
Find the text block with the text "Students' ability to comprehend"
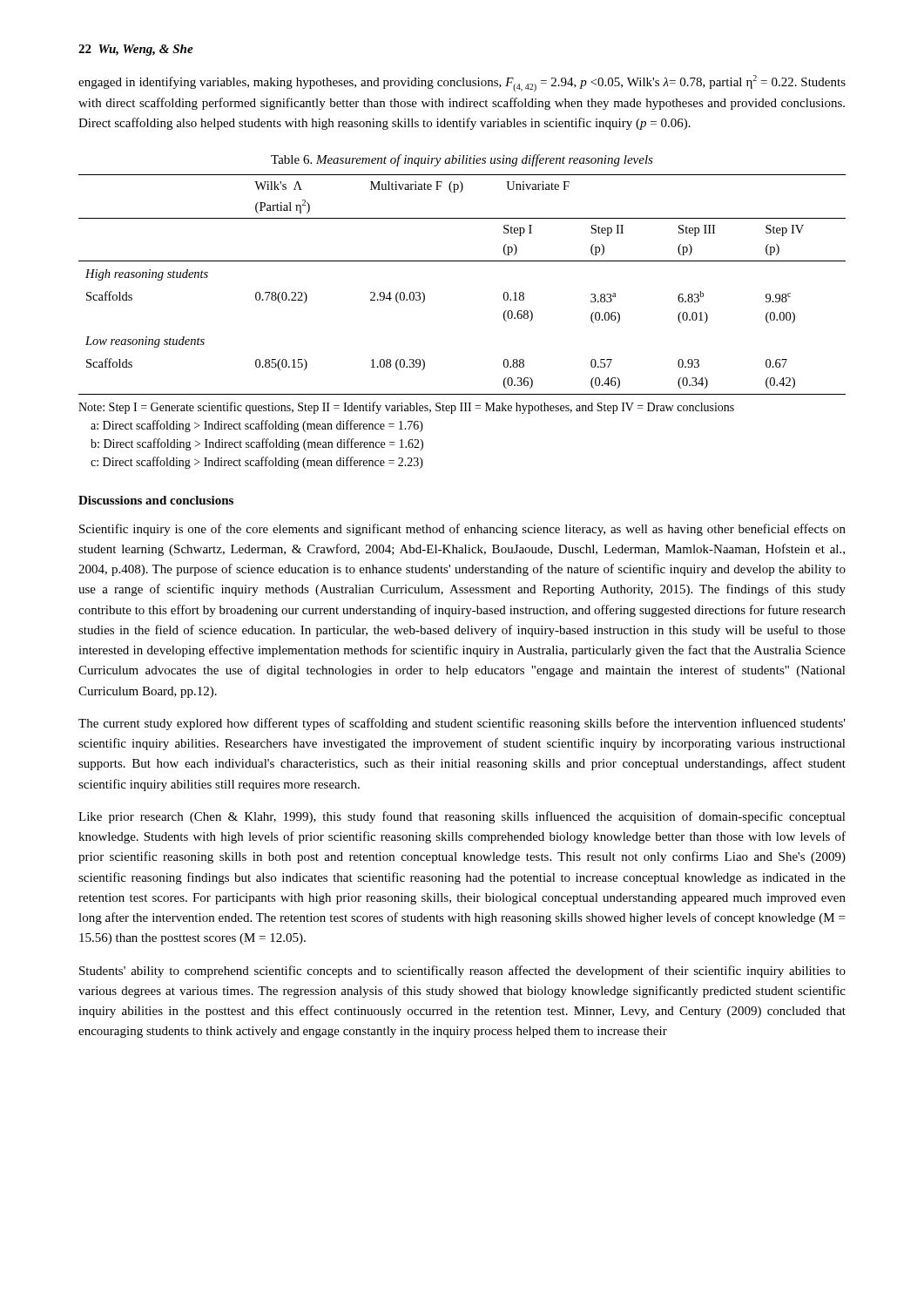click(x=462, y=1001)
